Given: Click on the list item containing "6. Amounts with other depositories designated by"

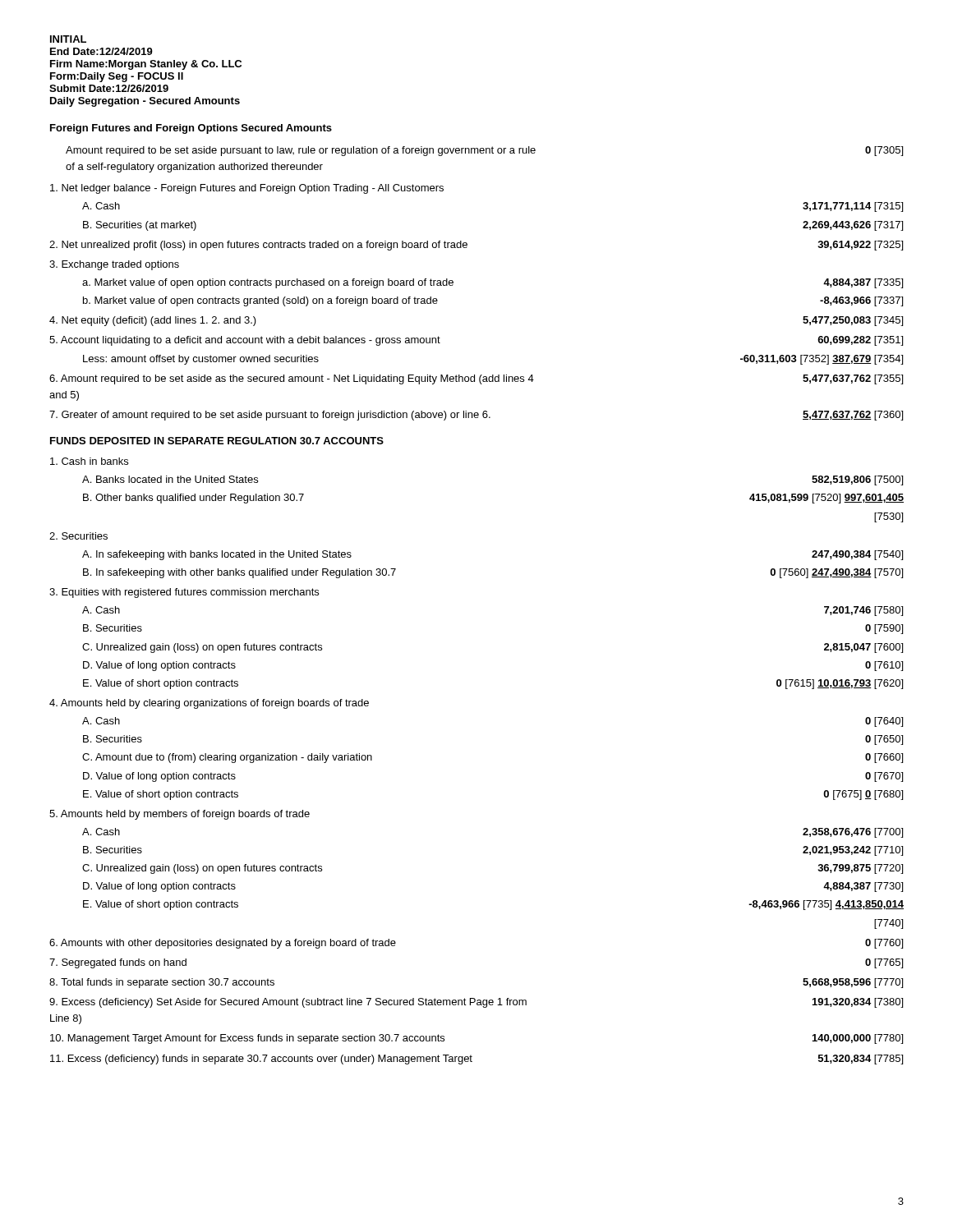Looking at the screenshot, I should 224,943.
